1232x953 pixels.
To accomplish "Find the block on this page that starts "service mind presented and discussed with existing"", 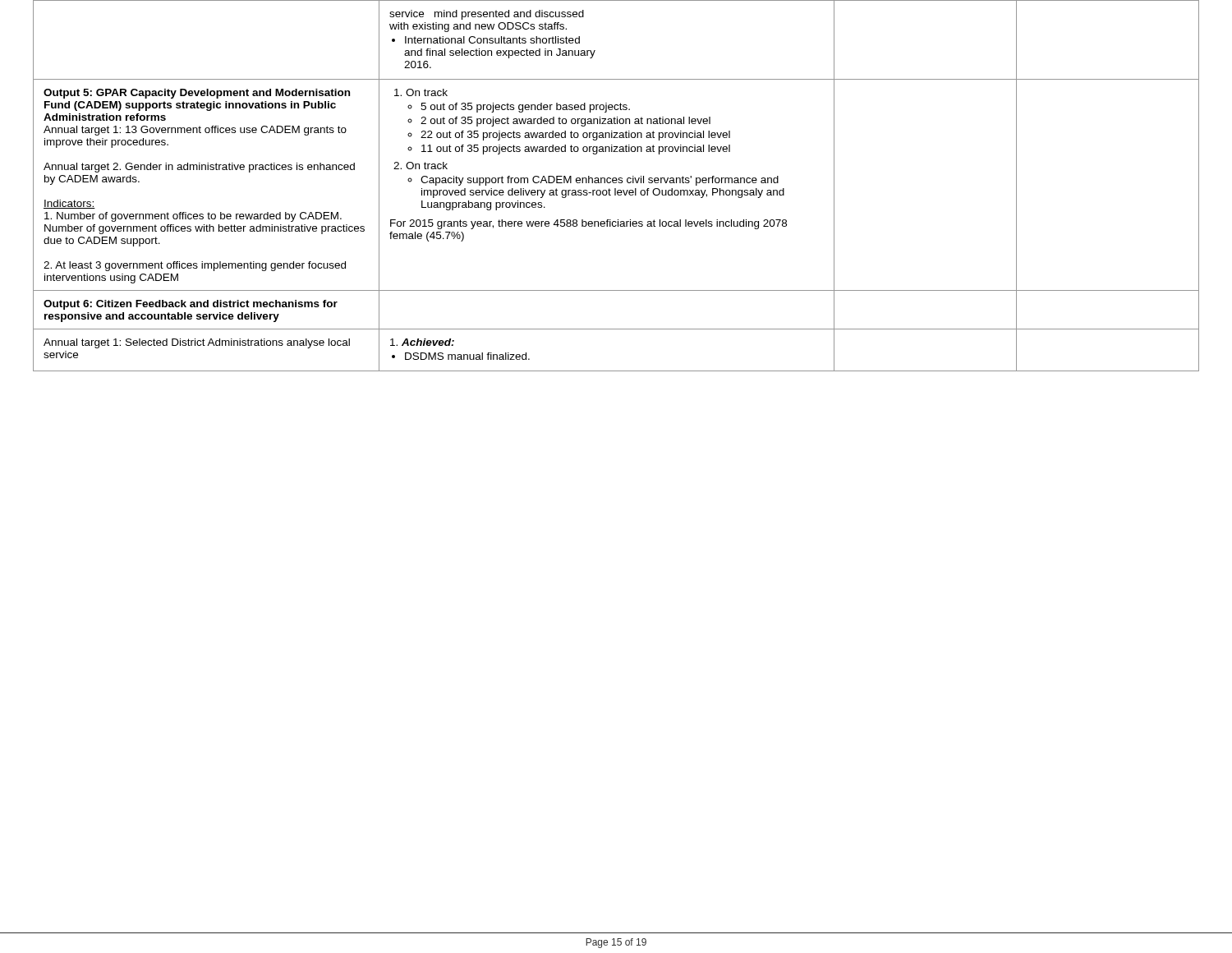I will click(487, 15).
